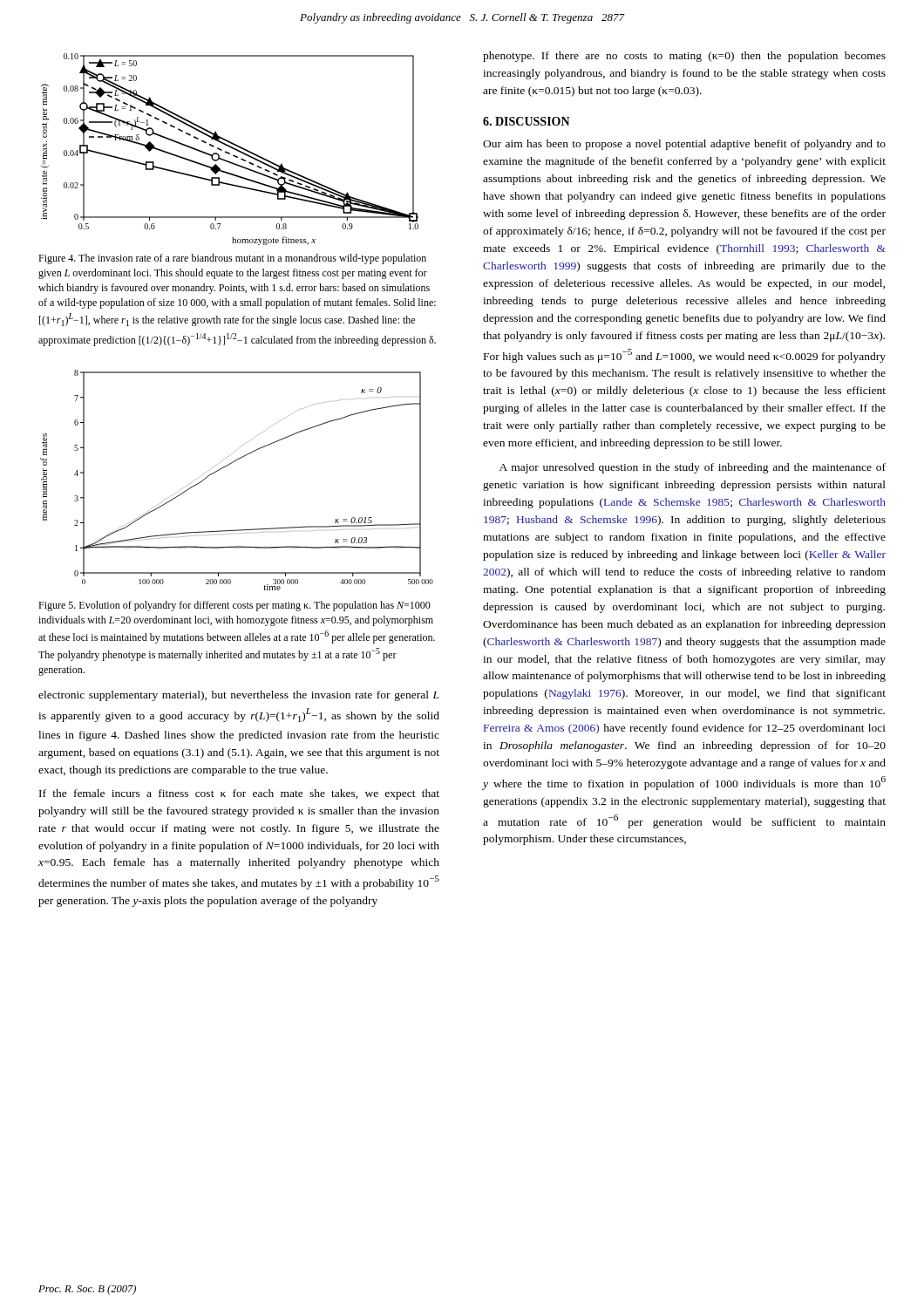
Task: Locate the block starting "6. DISCUSSION"
Action: [526, 122]
